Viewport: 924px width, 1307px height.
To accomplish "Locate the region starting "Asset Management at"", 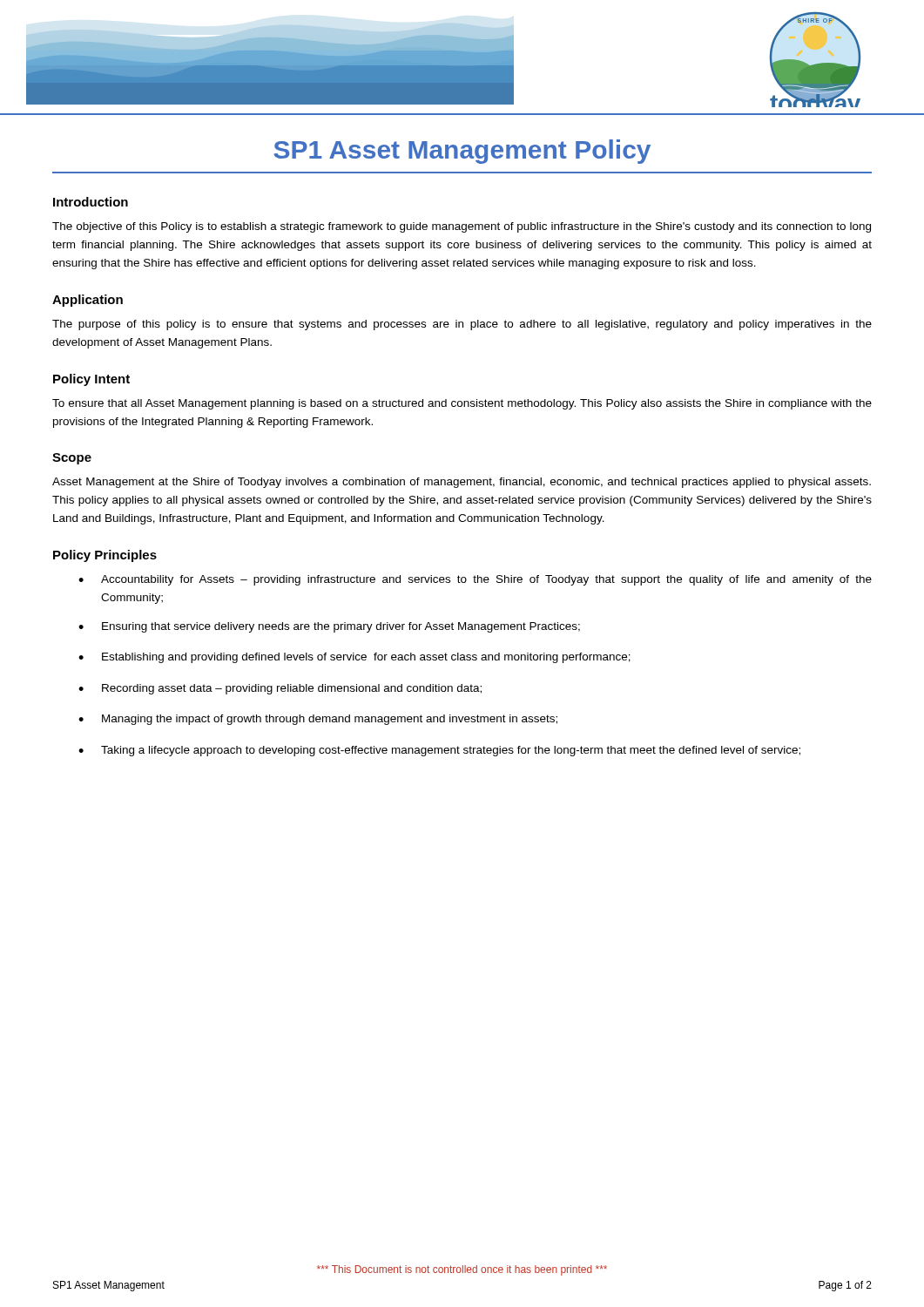I will 462,500.
